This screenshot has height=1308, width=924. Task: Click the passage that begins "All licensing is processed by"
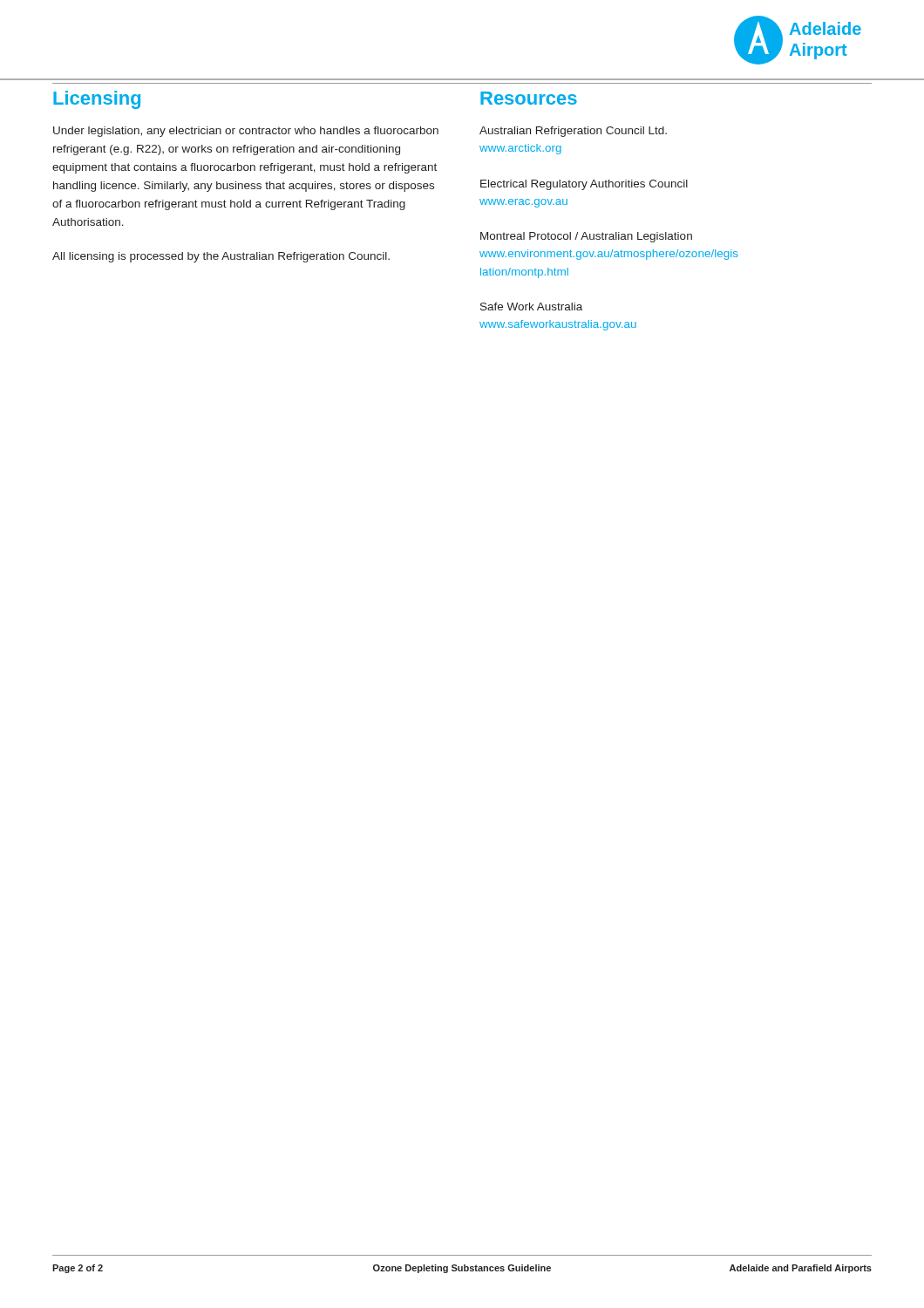(x=248, y=256)
